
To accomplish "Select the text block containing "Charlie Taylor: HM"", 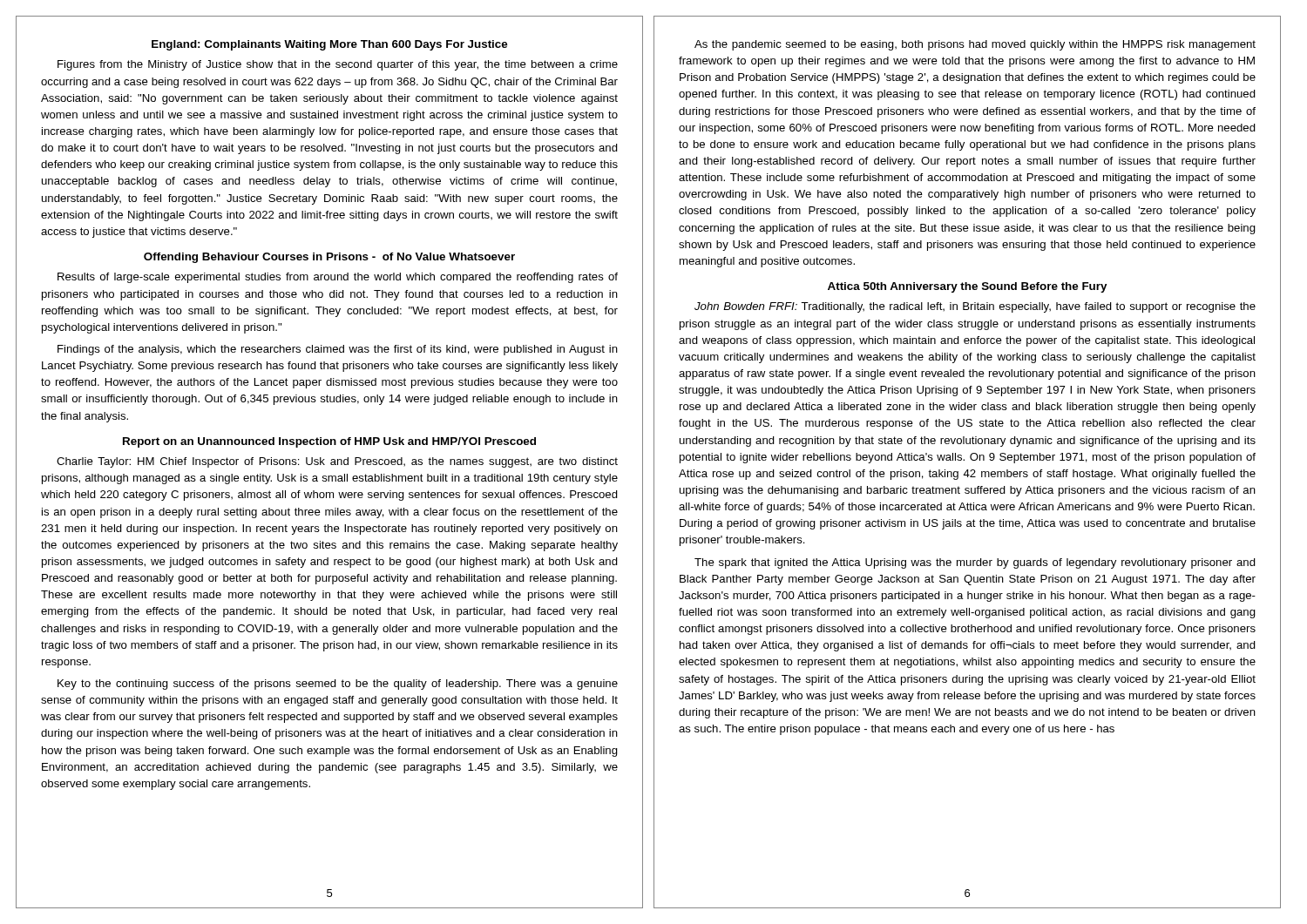I will coord(329,622).
